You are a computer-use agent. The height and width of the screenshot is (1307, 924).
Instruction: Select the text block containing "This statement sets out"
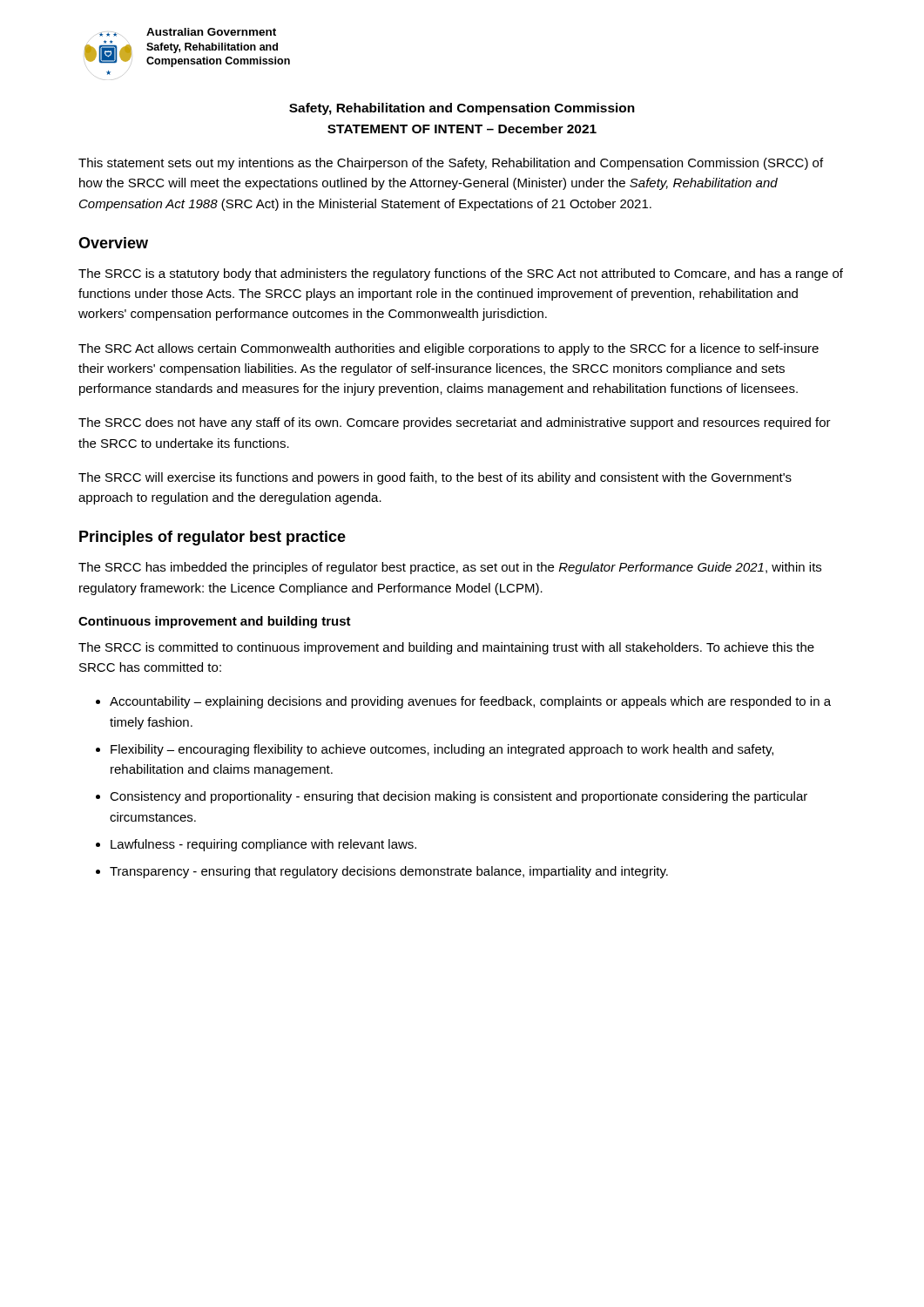click(451, 183)
